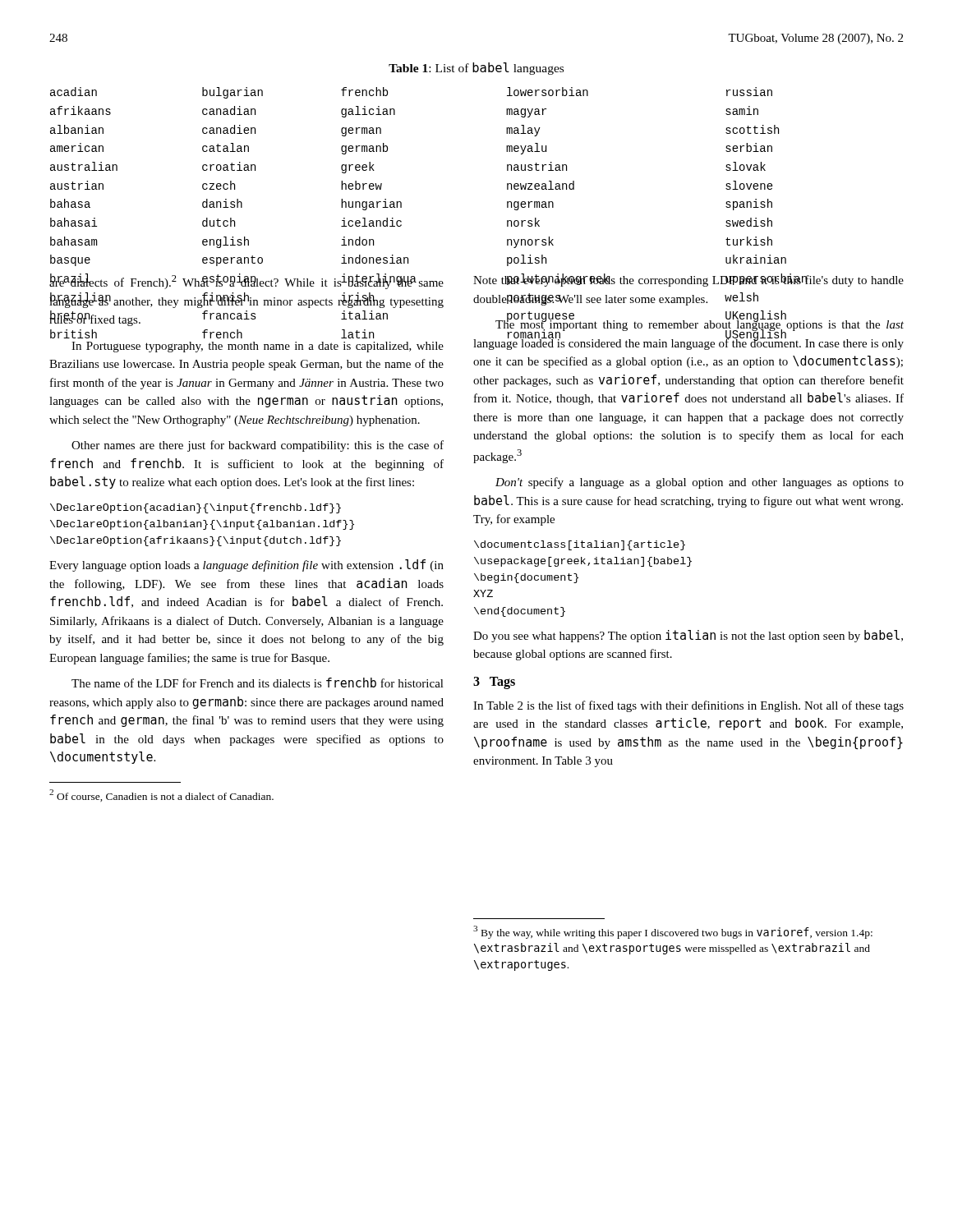The height and width of the screenshot is (1232, 953).
Task: Find the text block starting "\documentclass[italian]{article} \usepackage[greek,italian]{babel} \begin{document} XYZ \end{document}"
Action: pyautogui.click(x=583, y=578)
